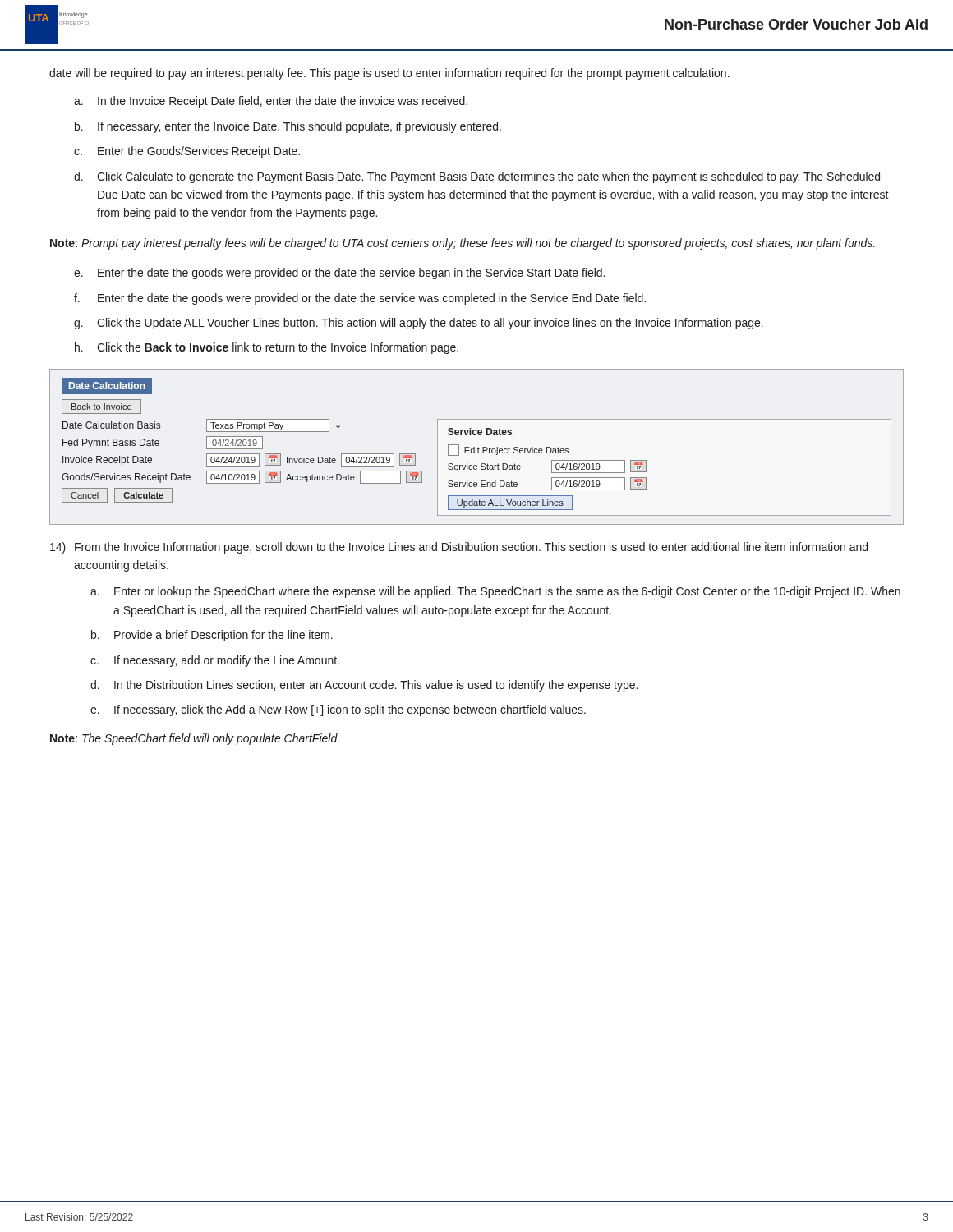Image resolution: width=953 pixels, height=1232 pixels.
Task: Select the block starting "b. If necessary, enter the Invoice"
Action: point(288,126)
